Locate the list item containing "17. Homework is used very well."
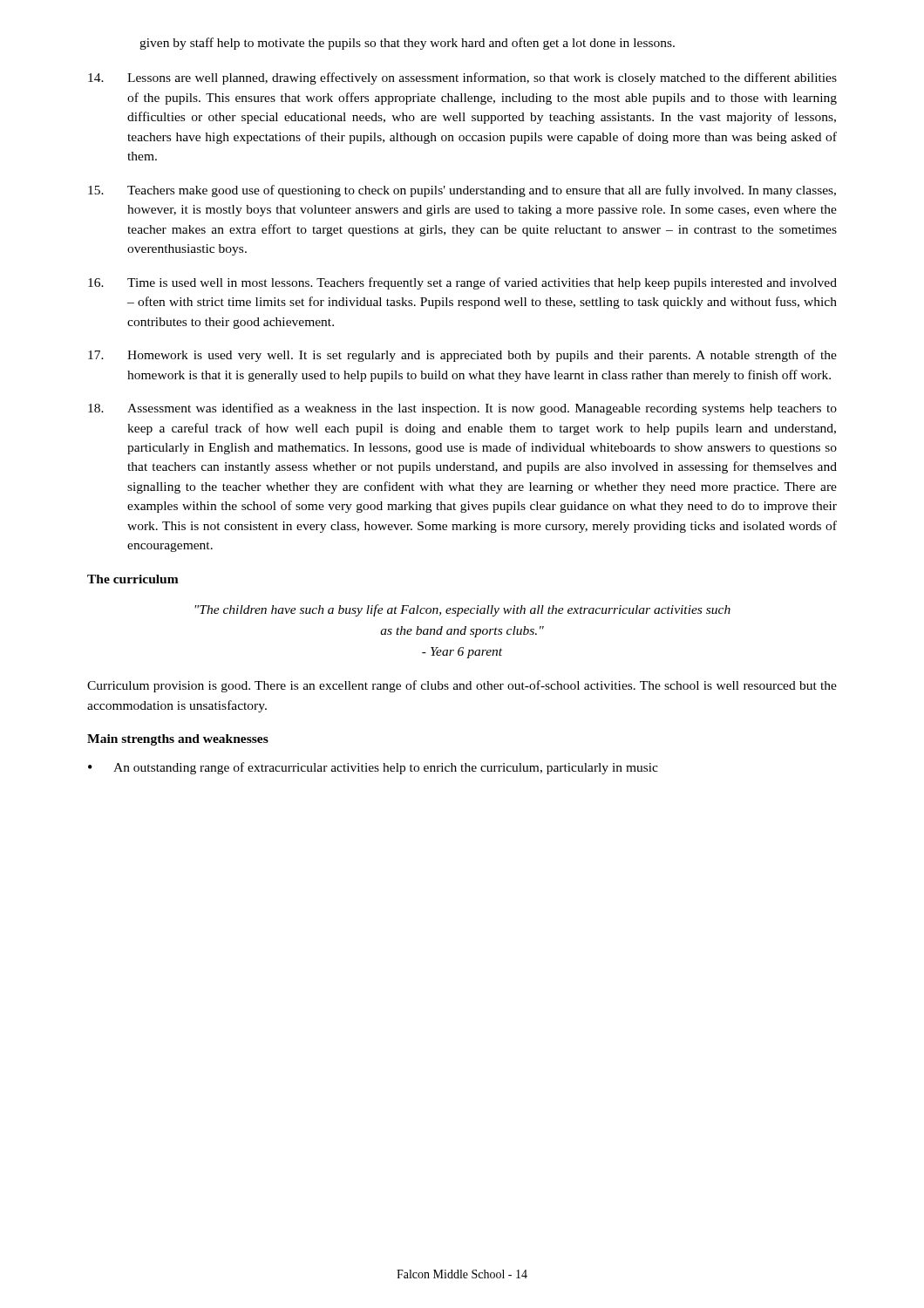The height and width of the screenshot is (1308, 924). 462,365
